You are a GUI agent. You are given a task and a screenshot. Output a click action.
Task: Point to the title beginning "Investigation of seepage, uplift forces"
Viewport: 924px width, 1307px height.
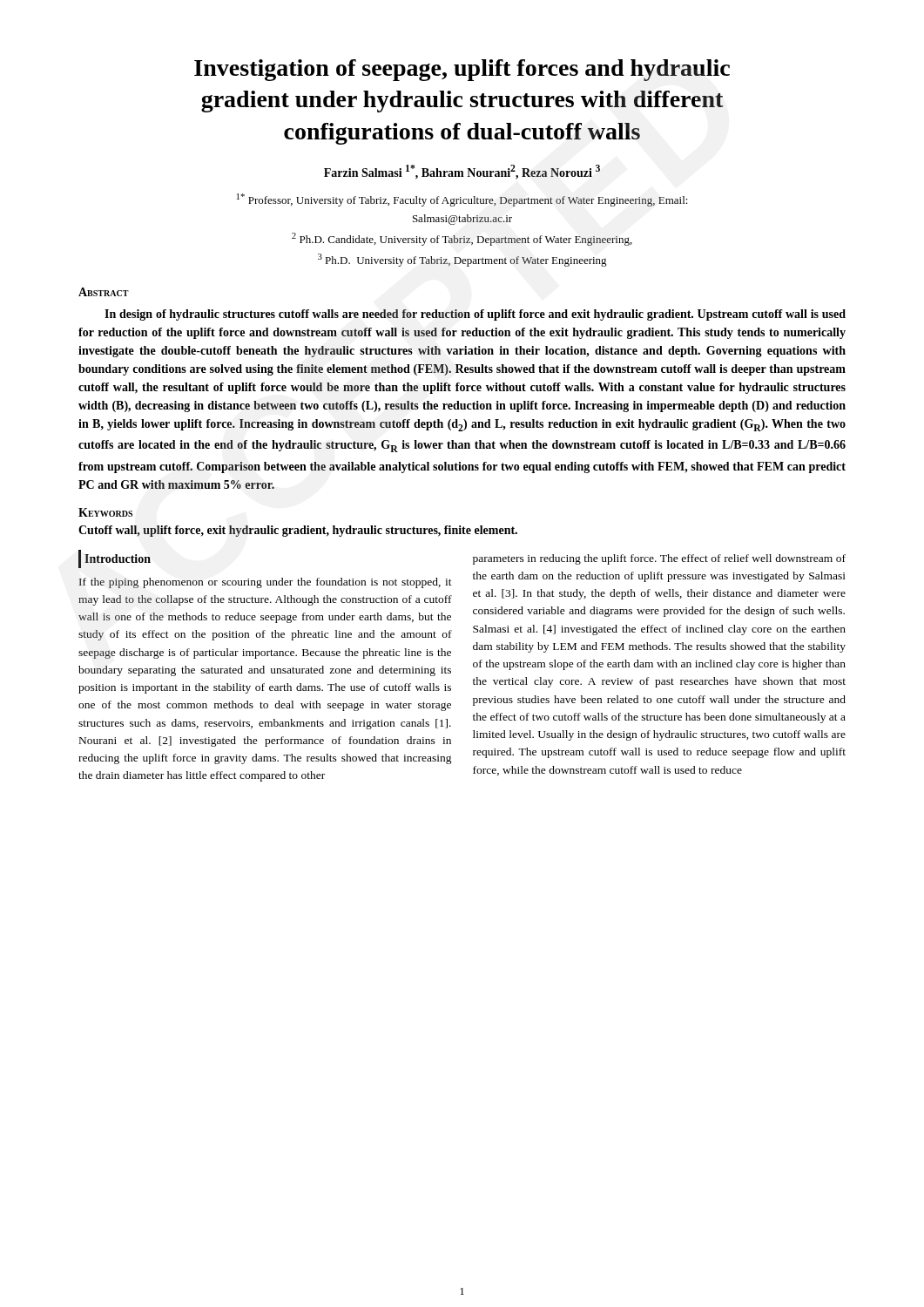click(x=462, y=100)
